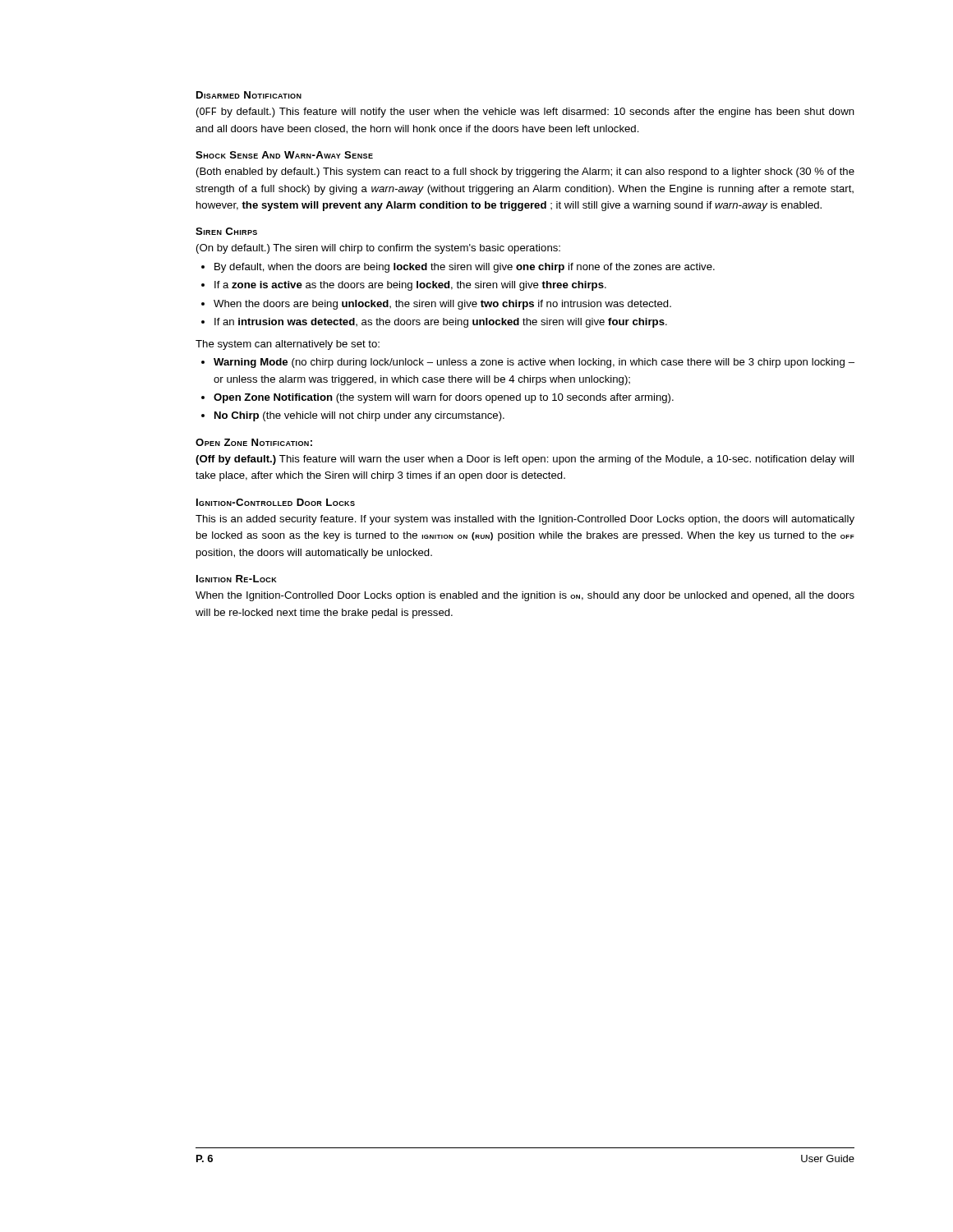Navigate to the passage starting "If an intrusion was detected,"

(x=441, y=322)
